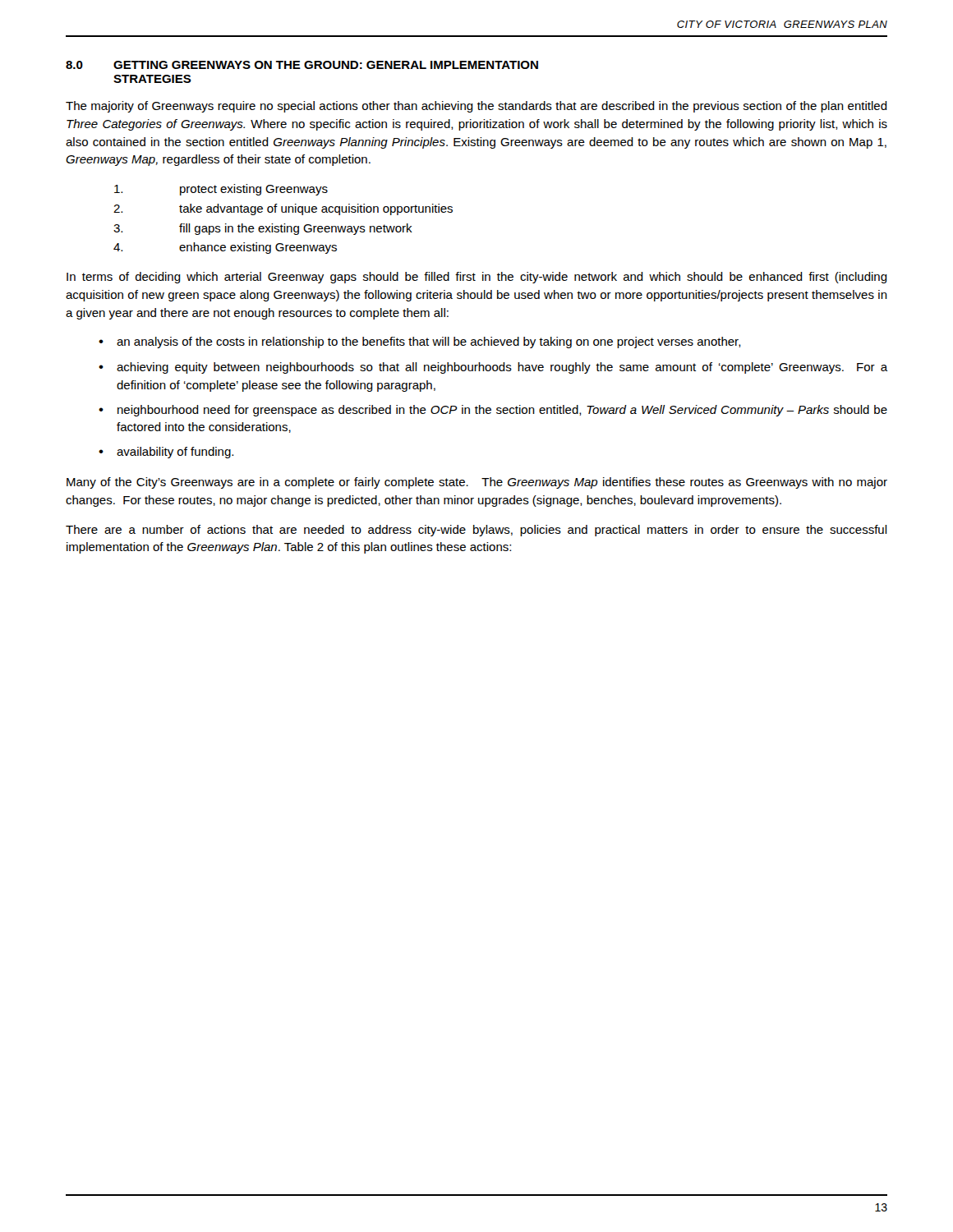
Task: Find the block on this page that starts "The majority of"
Action: pos(476,132)
